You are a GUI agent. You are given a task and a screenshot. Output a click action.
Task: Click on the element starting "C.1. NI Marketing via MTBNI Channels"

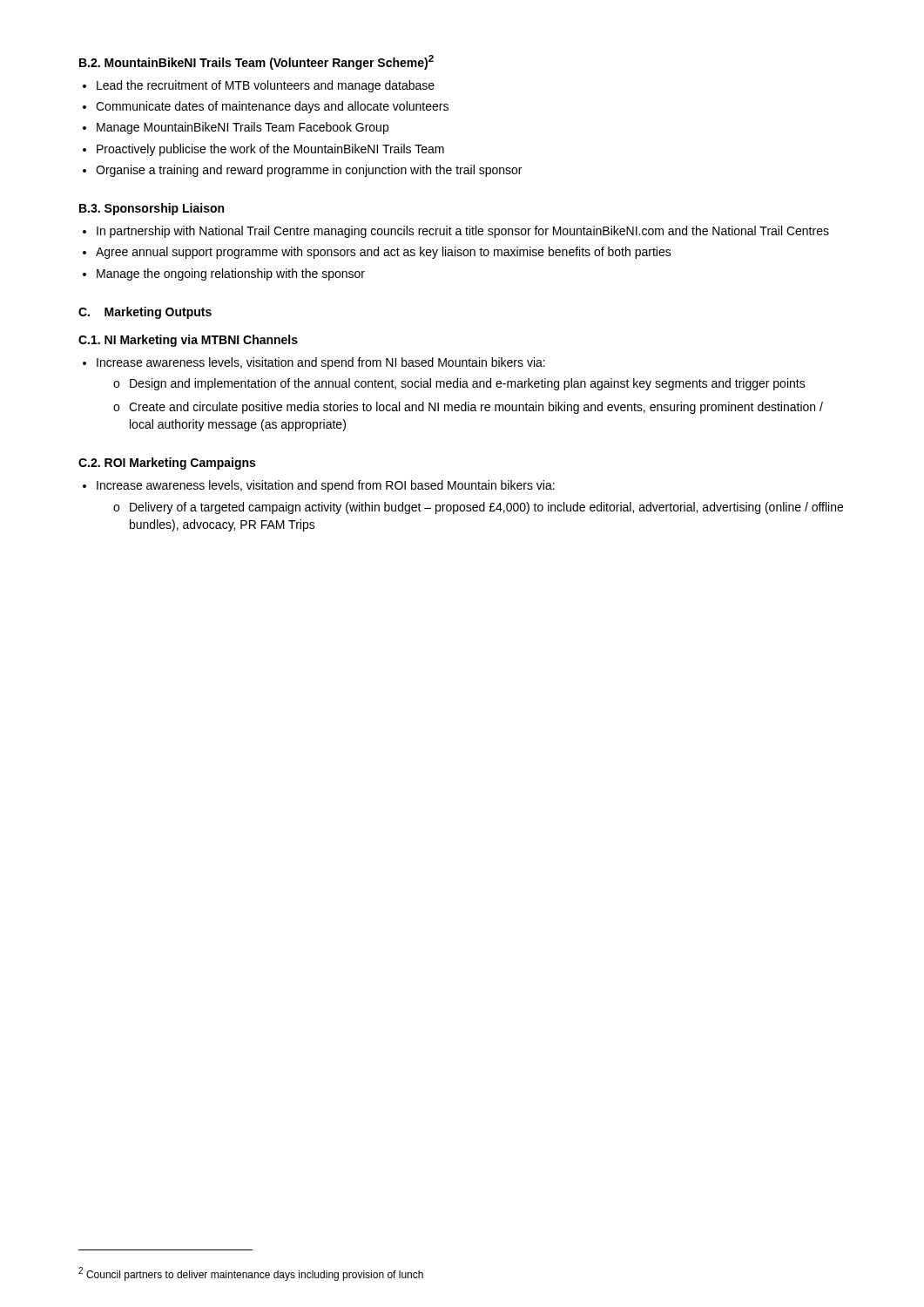click(x=188, y=340)
